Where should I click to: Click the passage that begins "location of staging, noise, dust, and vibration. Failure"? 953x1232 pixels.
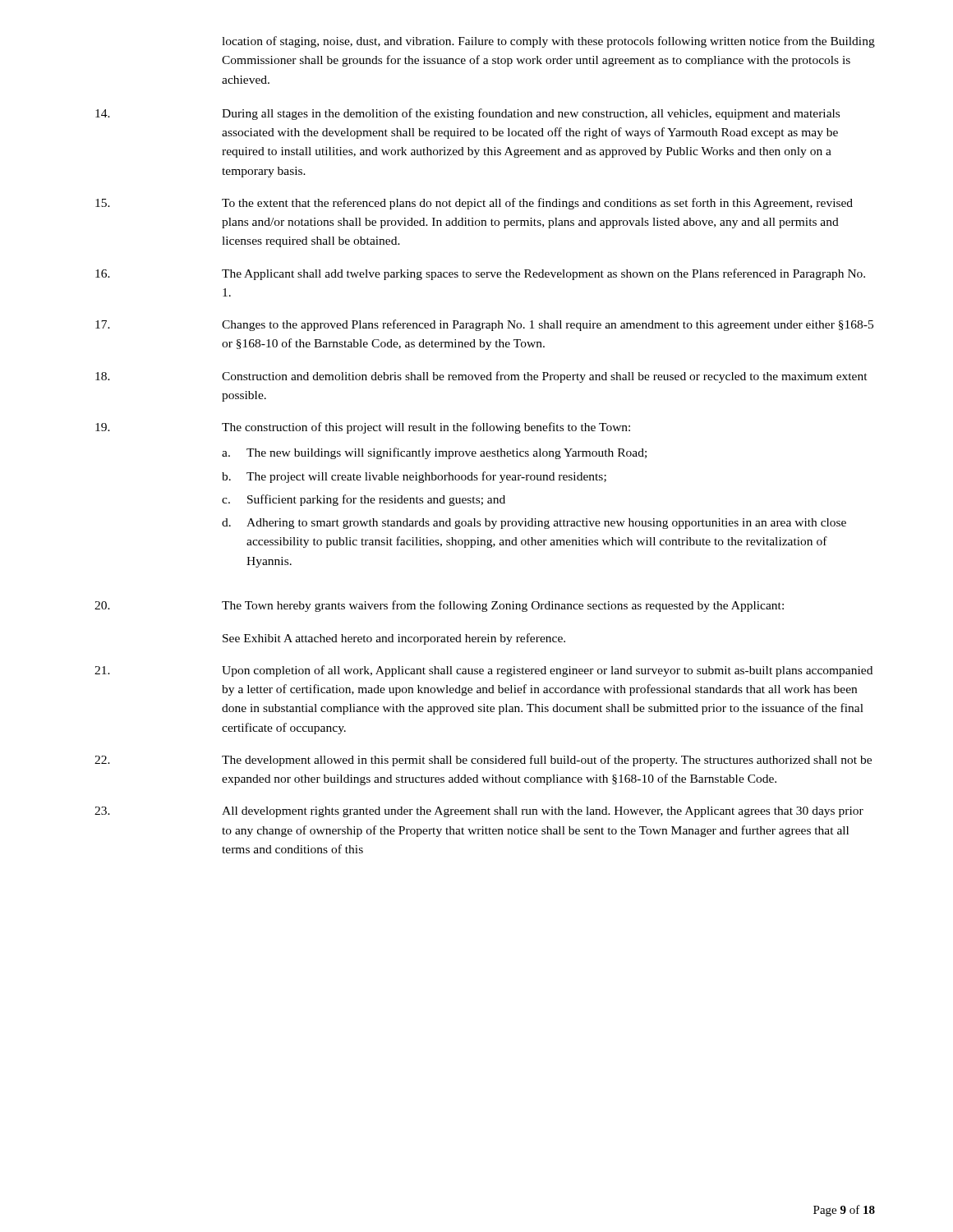click(x=548, y=60)
